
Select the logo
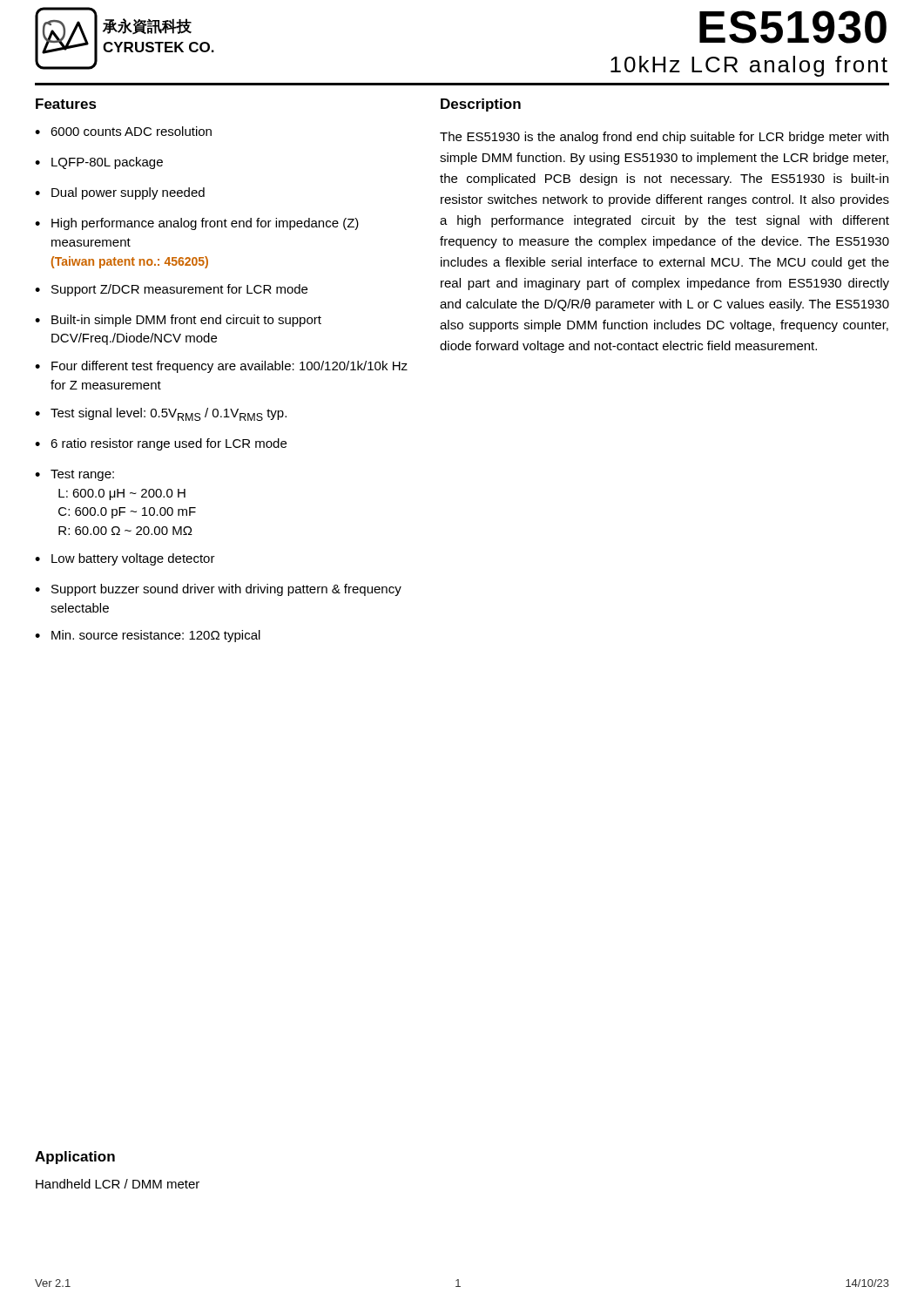128,41
